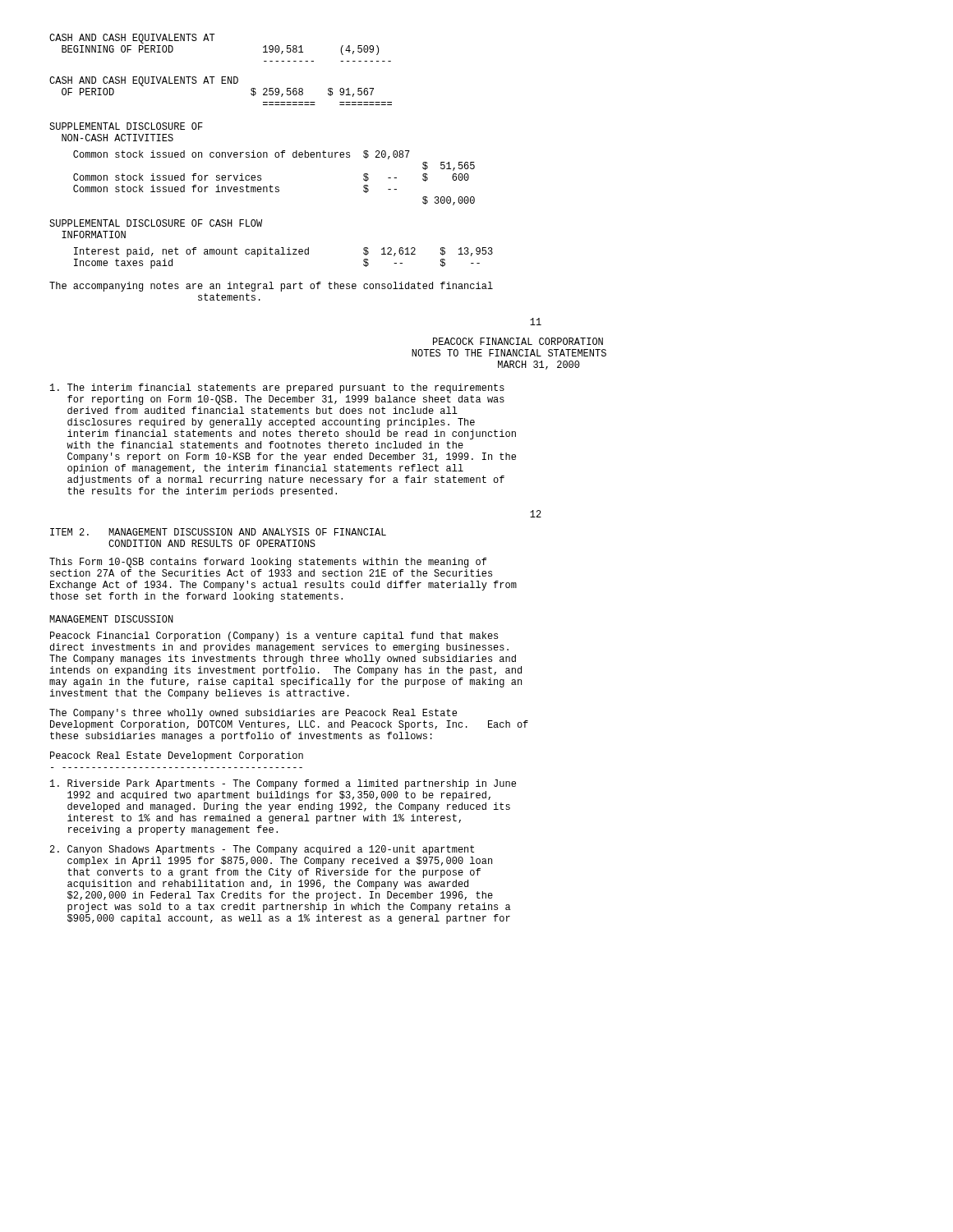Where is the passage that starts "The accompanying notes are an integral part of"?

click(x=476, y=292)
